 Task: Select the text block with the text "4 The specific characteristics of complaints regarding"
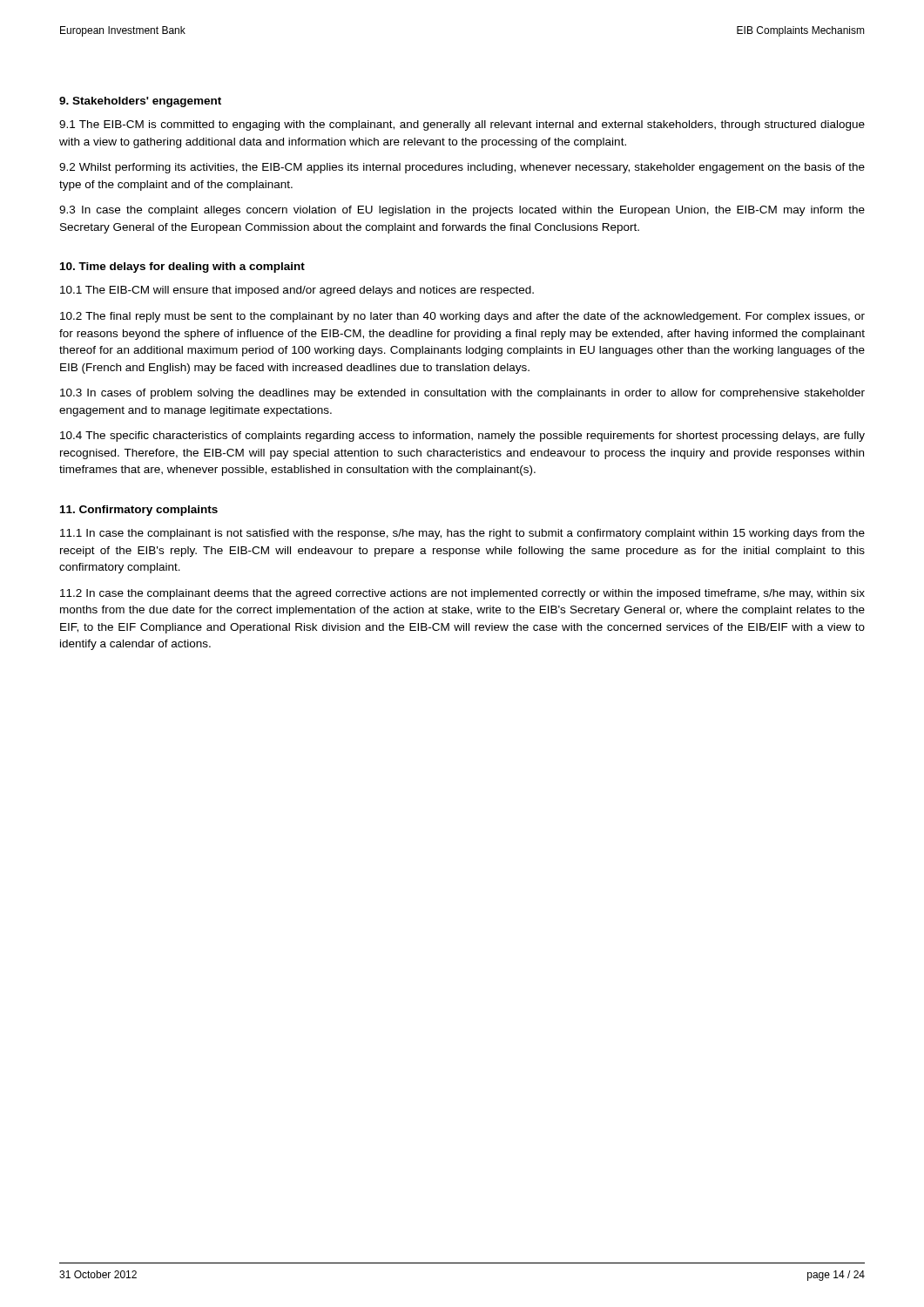462,453
